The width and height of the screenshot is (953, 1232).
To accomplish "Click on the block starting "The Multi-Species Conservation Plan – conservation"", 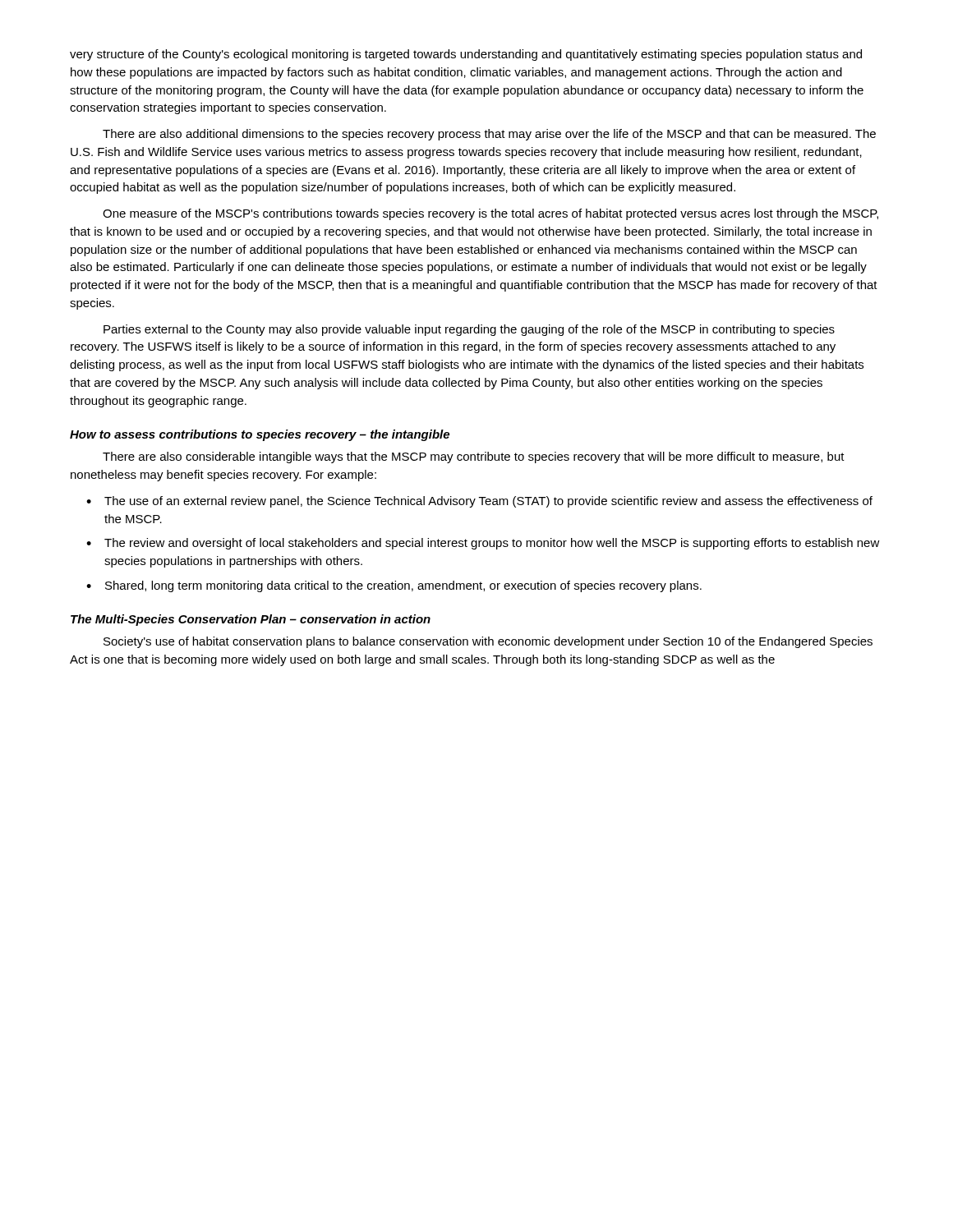I will pyautogui.click(x=250, y=619).
